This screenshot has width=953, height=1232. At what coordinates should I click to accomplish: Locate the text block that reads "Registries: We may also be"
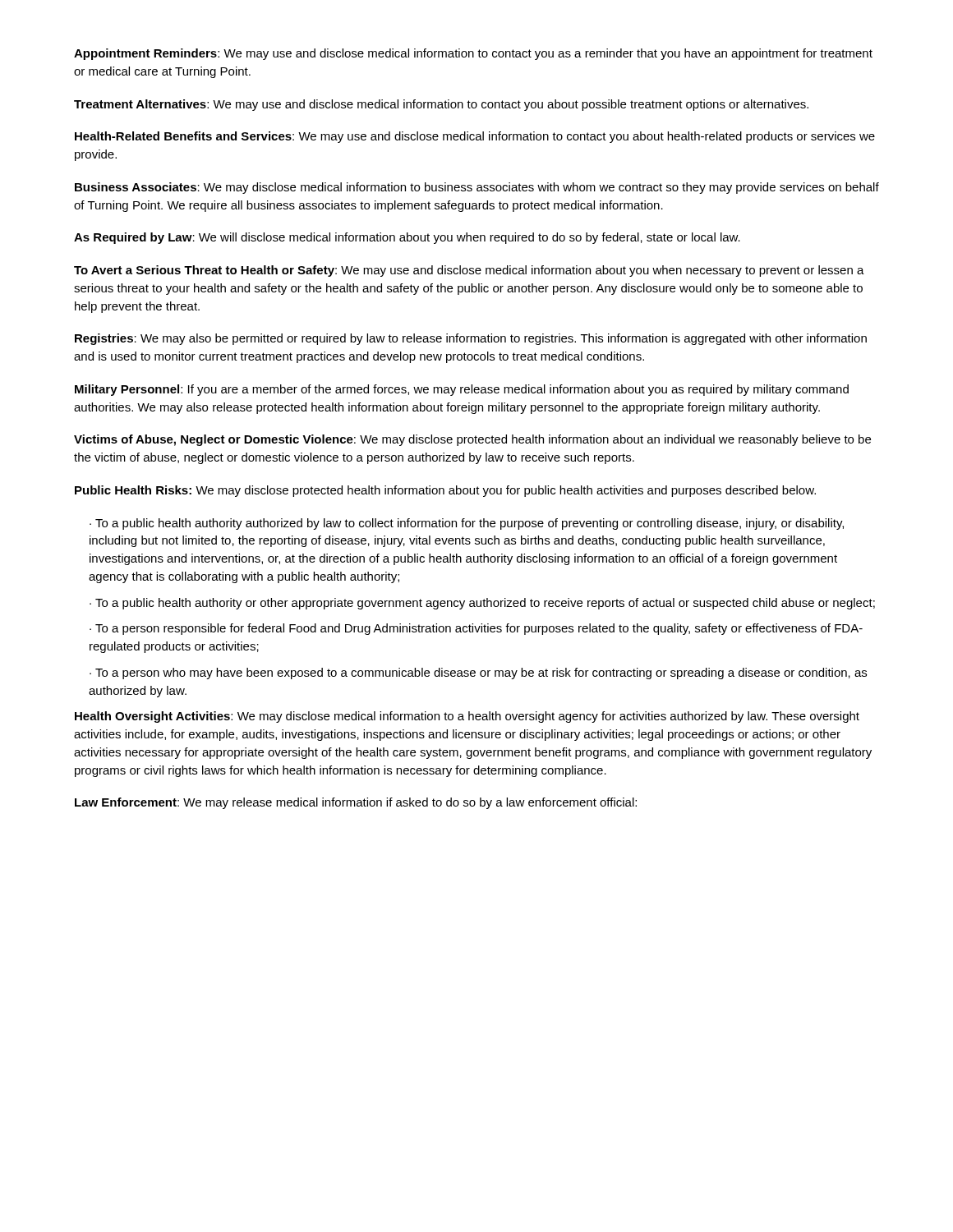pos(476,347)
